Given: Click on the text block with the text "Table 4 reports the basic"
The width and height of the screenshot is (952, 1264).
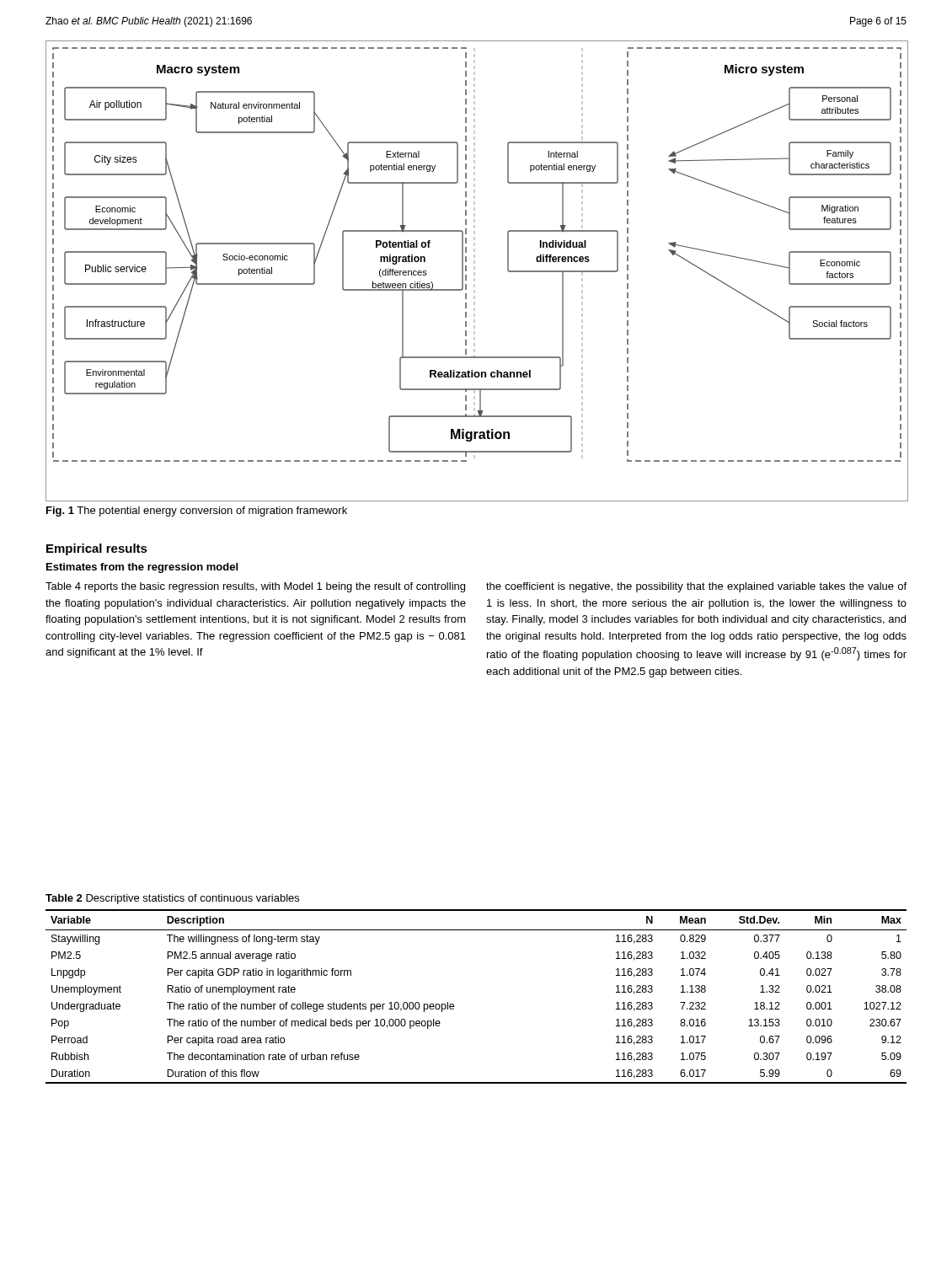Looking at the screenshot, I should pyautogui.click(x=256, y=619).
